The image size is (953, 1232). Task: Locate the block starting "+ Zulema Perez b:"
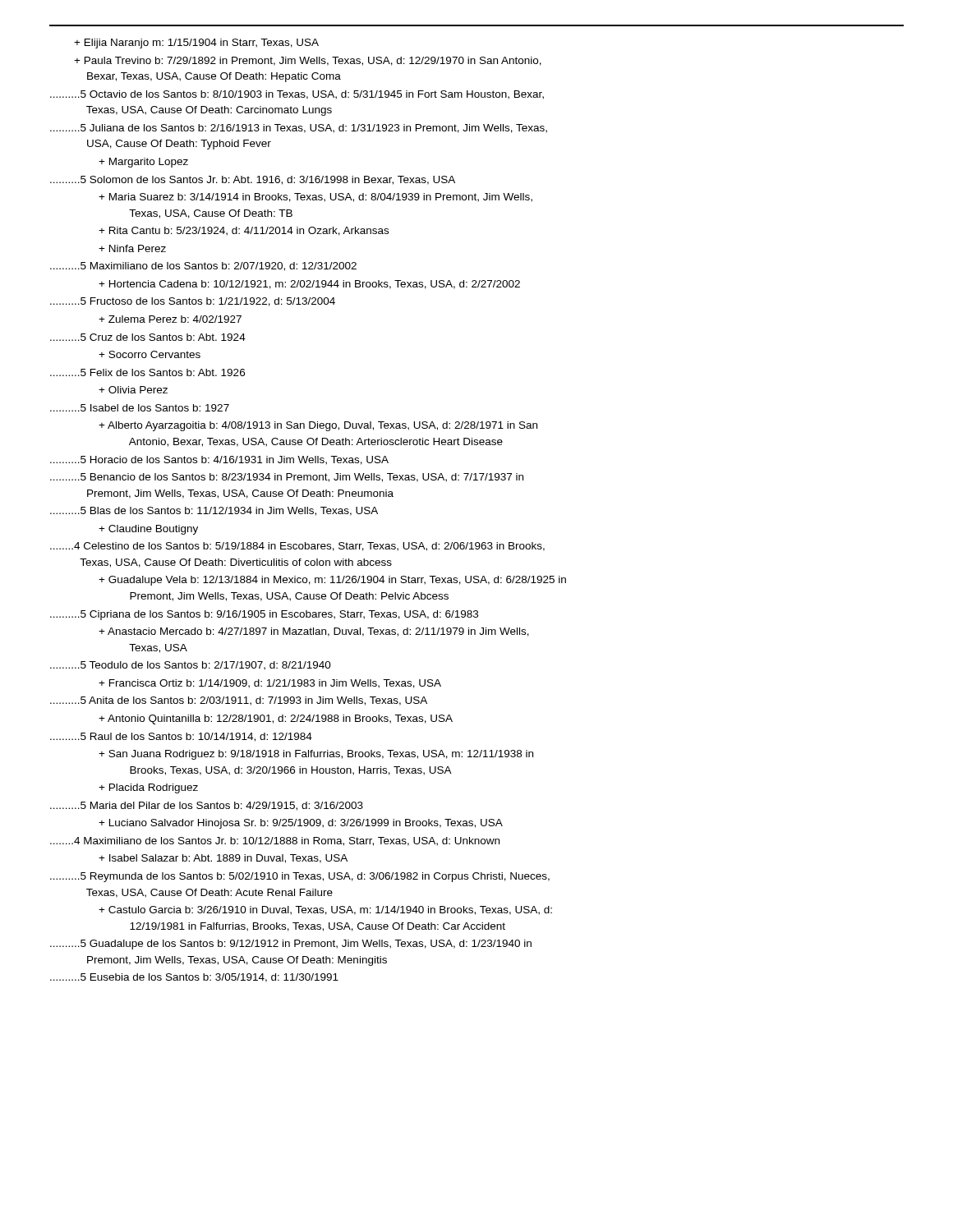[x=170, y=319]
